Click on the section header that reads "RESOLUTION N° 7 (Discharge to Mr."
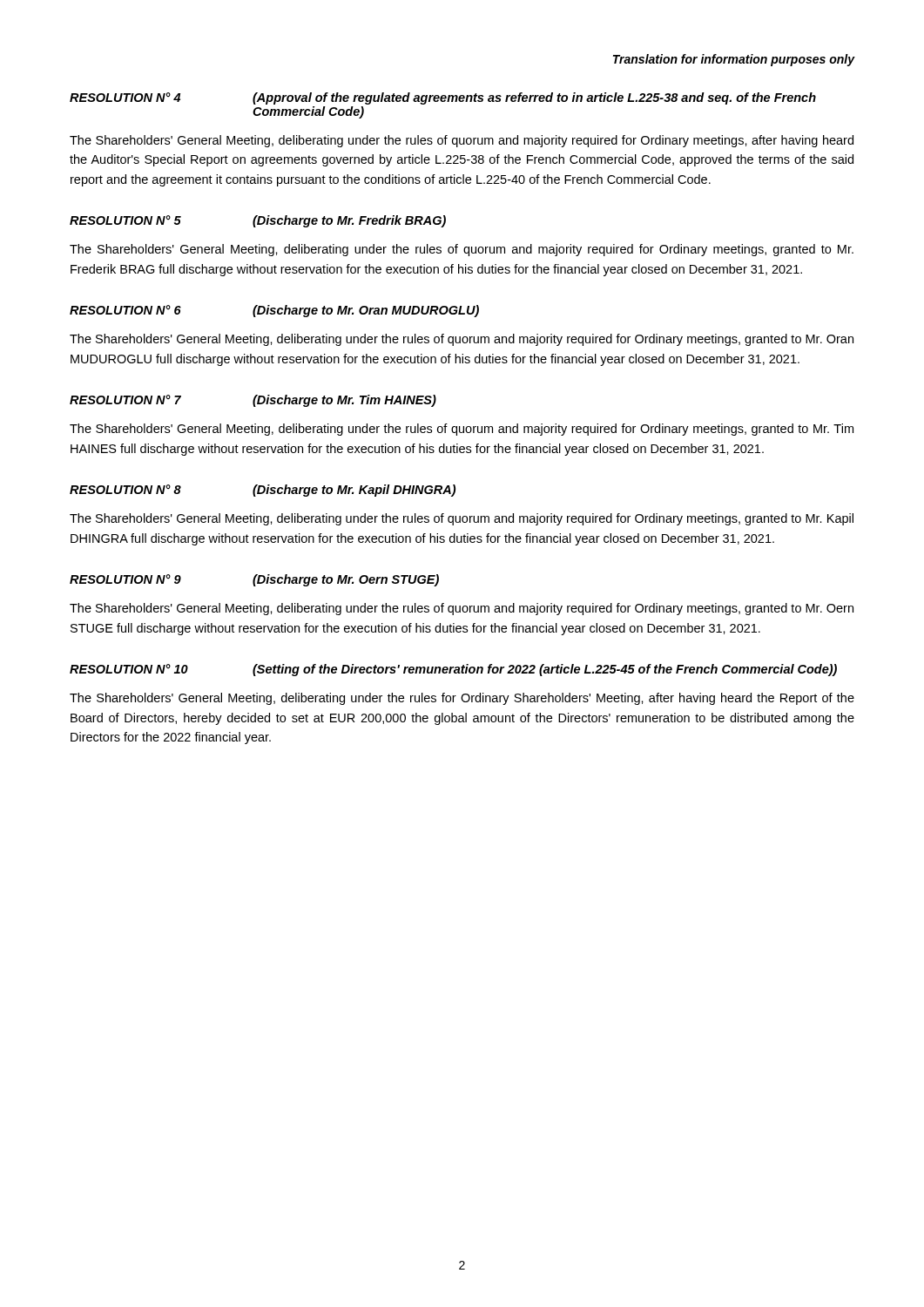Screen dimensions: 1307x924 pos(253,401)
